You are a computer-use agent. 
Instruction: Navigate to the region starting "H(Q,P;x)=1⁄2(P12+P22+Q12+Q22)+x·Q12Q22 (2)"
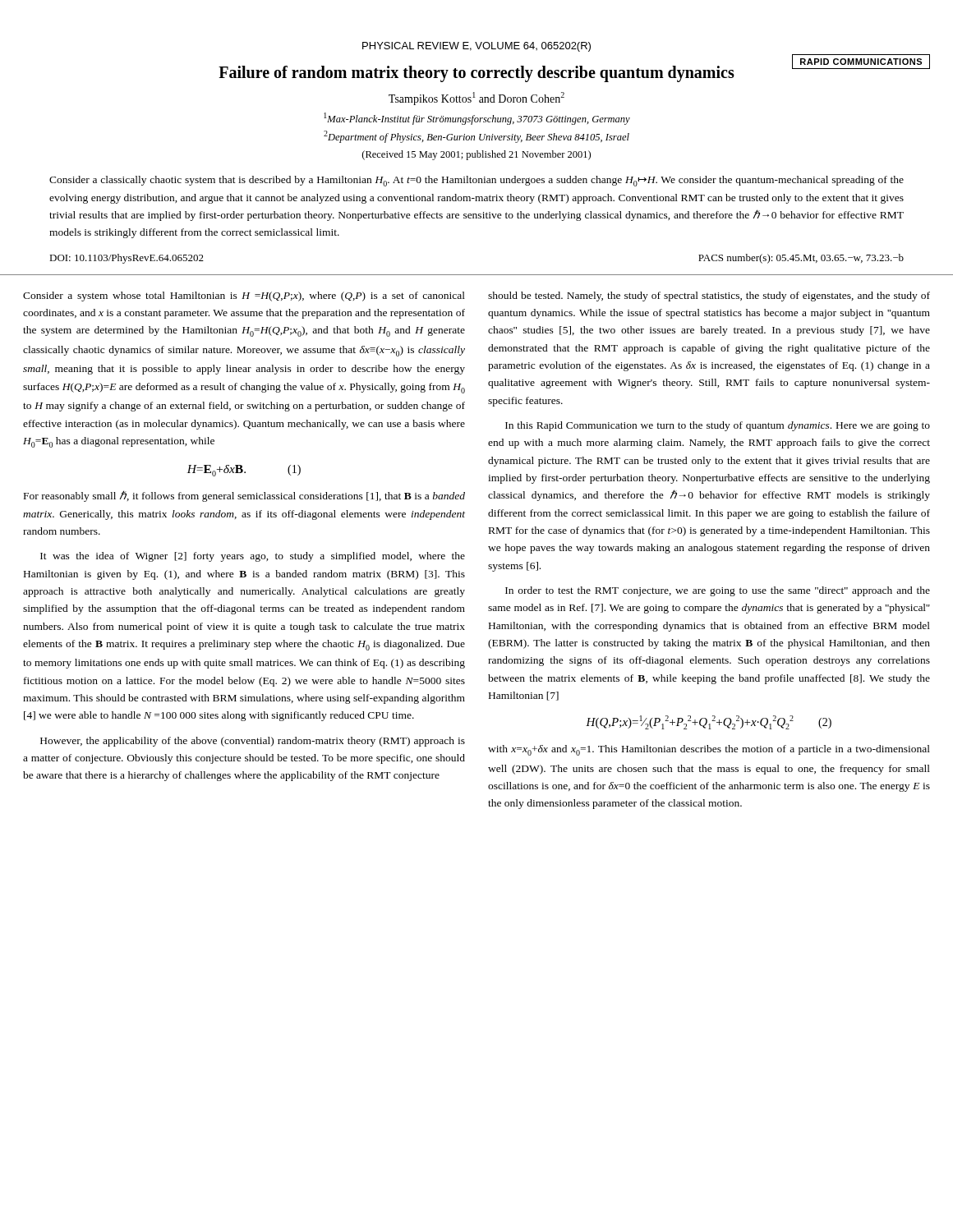pos(709,723)
